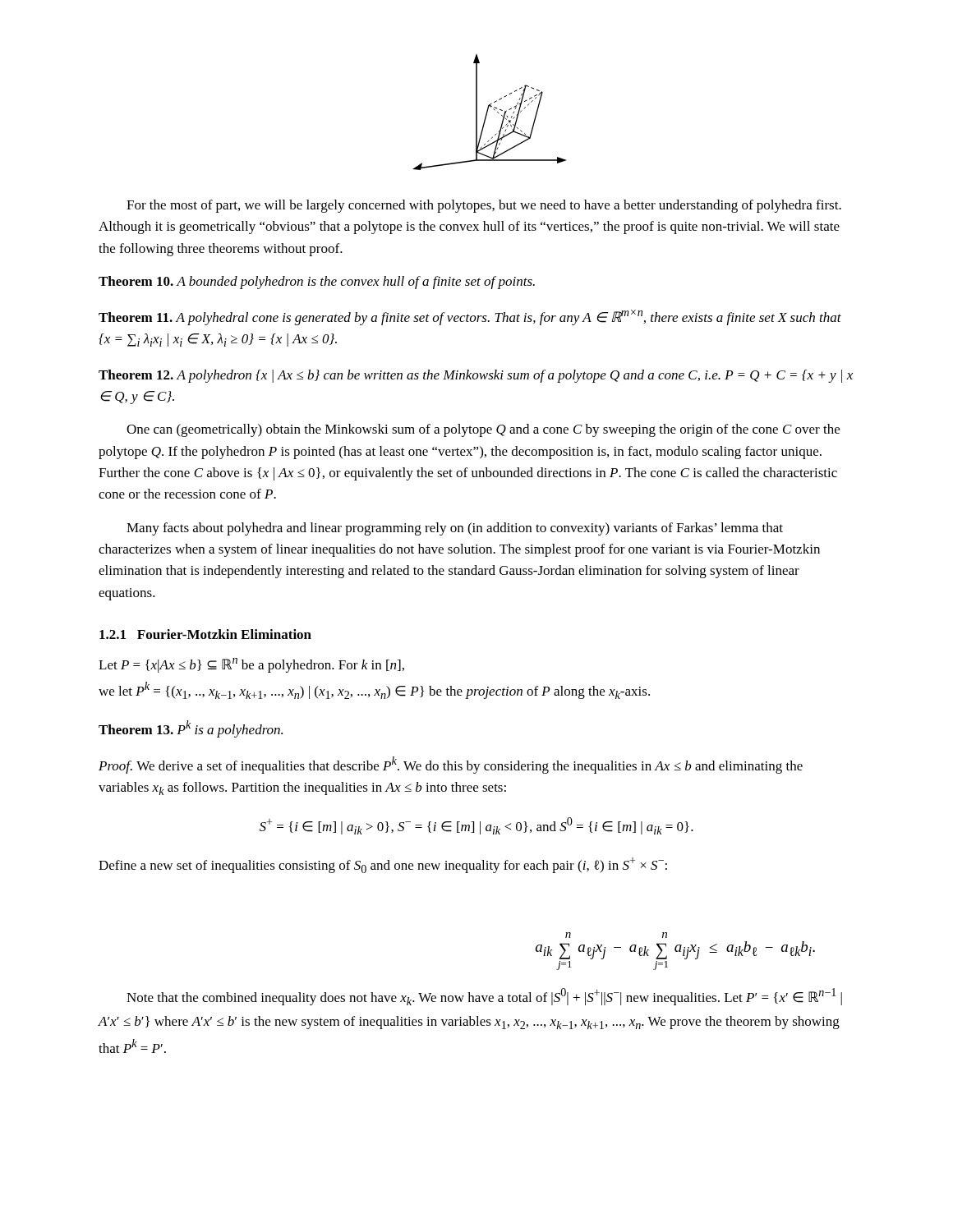Locate the text block that reads "Note that the combined inequality"

[x=476, y=1022]
